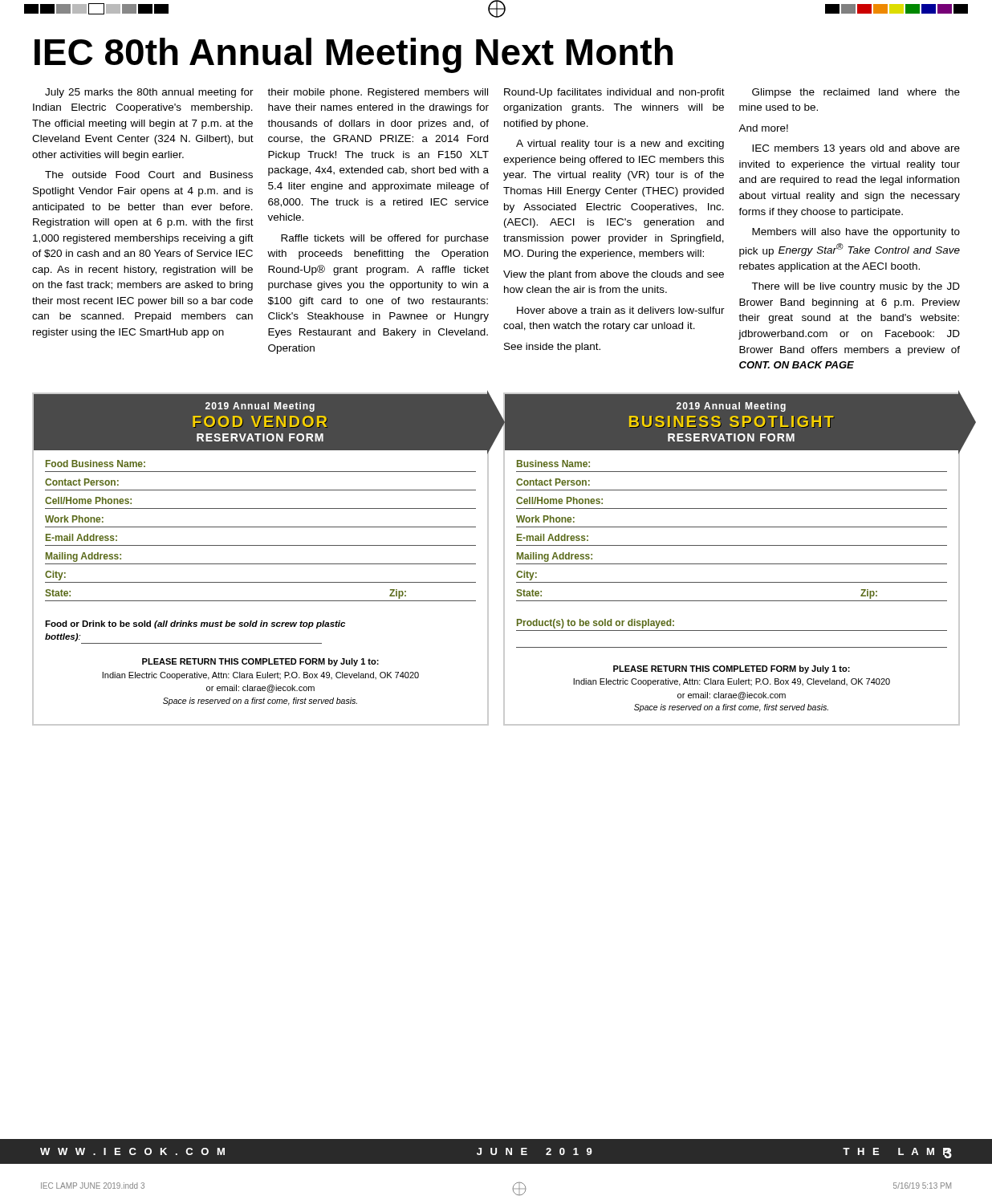Click the title
Screen dimensions: 1204x992
pos(496,52)
